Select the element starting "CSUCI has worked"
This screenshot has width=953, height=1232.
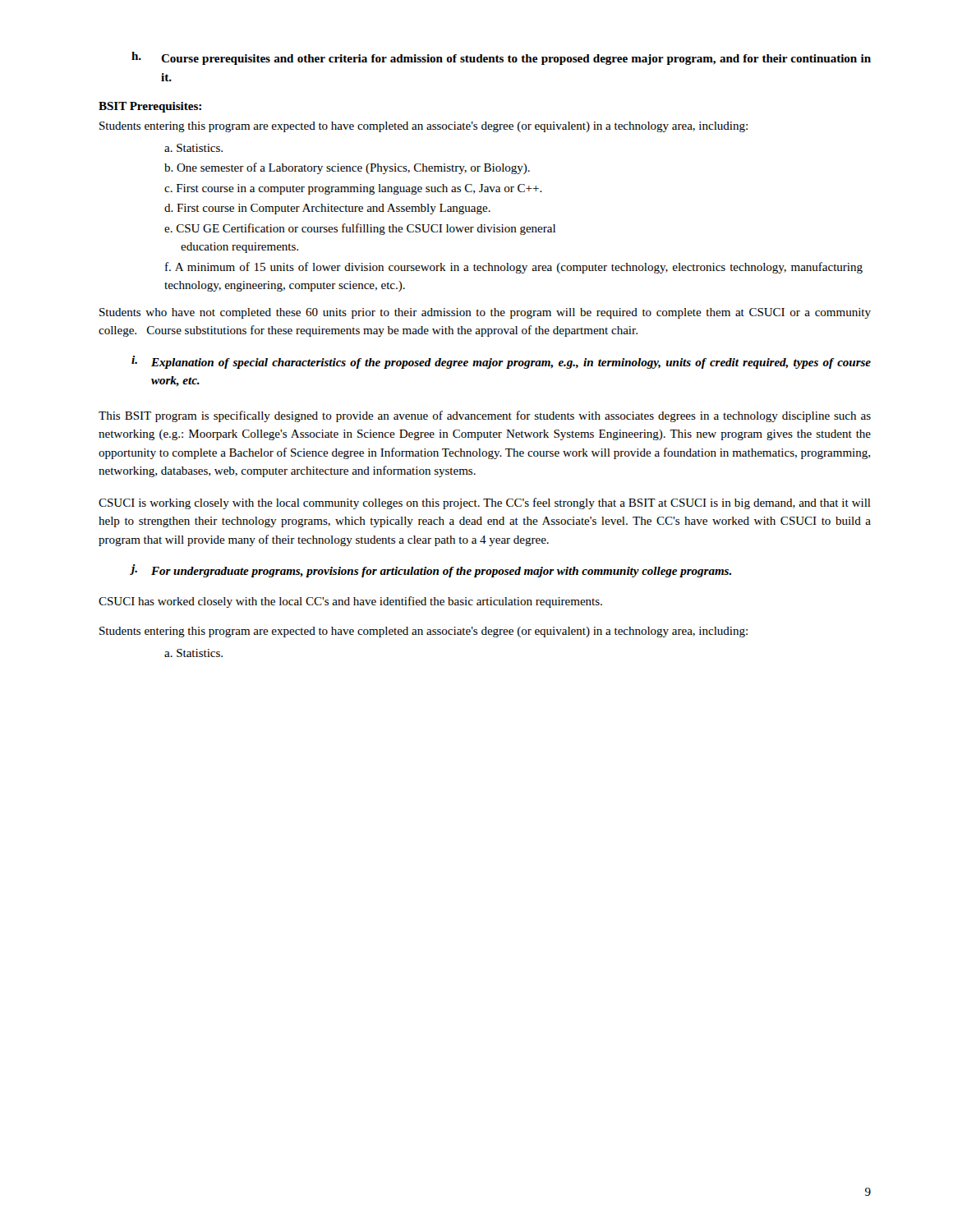point(485,601)
